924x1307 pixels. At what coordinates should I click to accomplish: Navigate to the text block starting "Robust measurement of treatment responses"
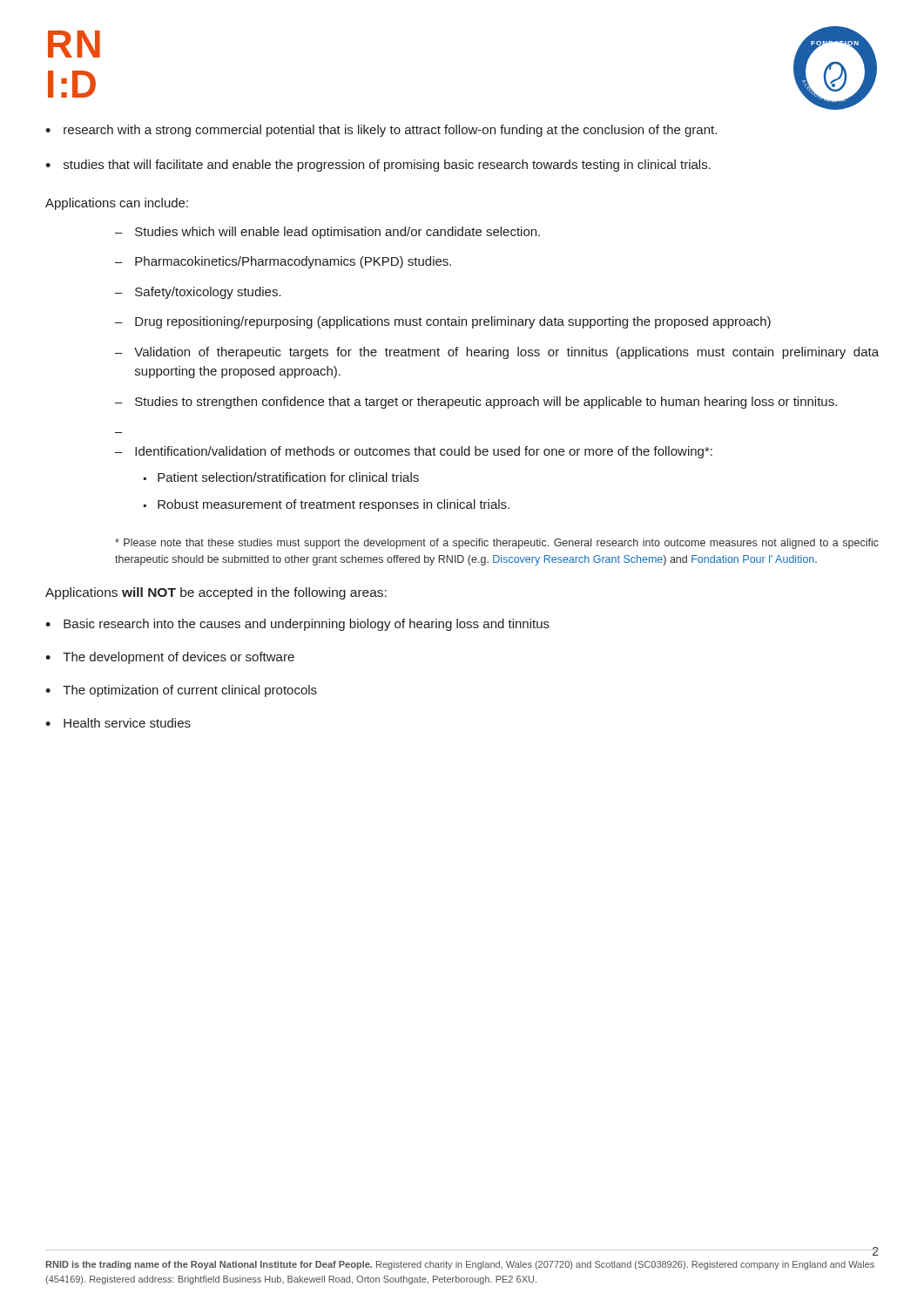[334, 504]
